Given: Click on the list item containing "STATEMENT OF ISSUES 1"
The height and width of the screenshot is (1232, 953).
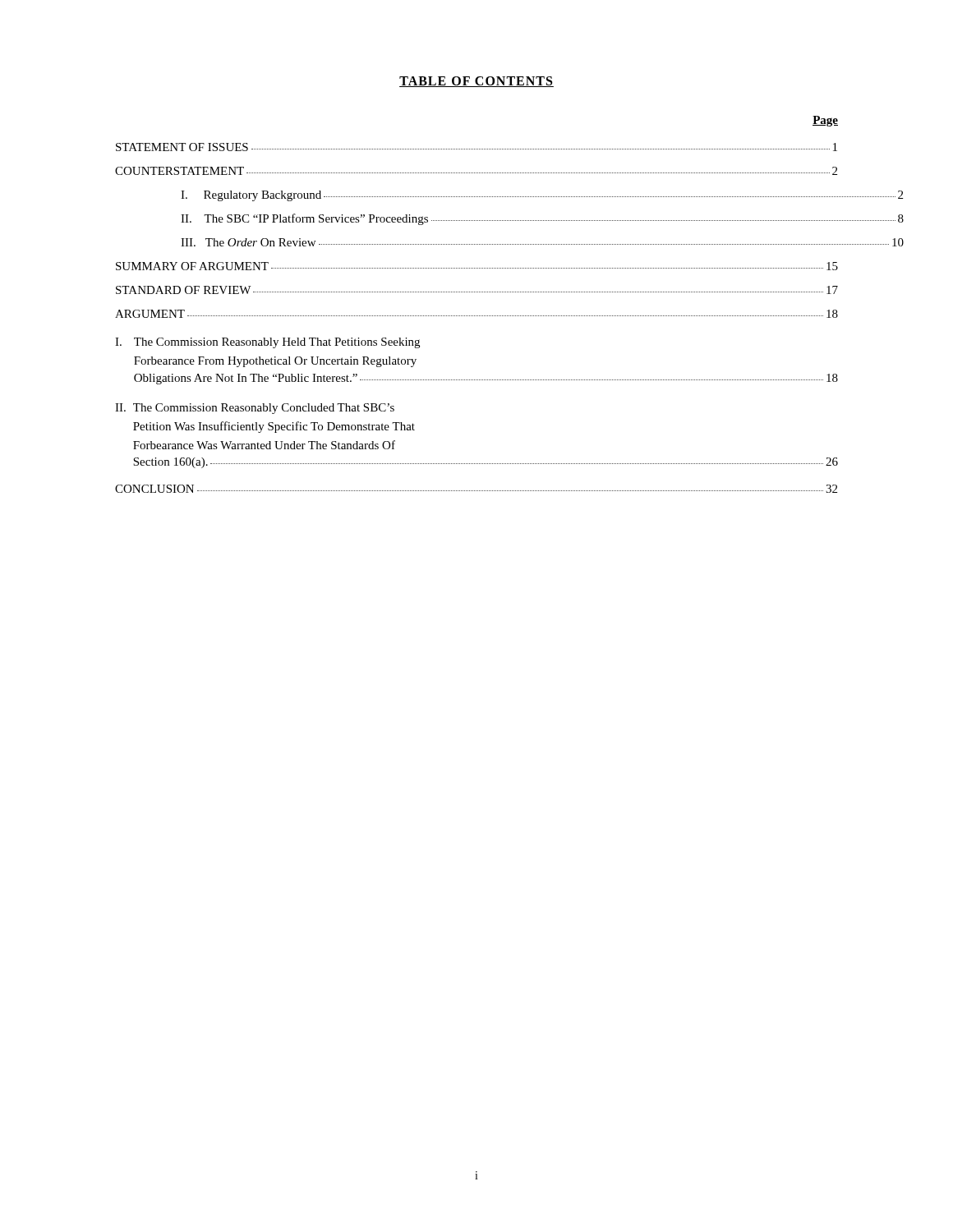Looking at the screenshot, I should tap(476, 147).
